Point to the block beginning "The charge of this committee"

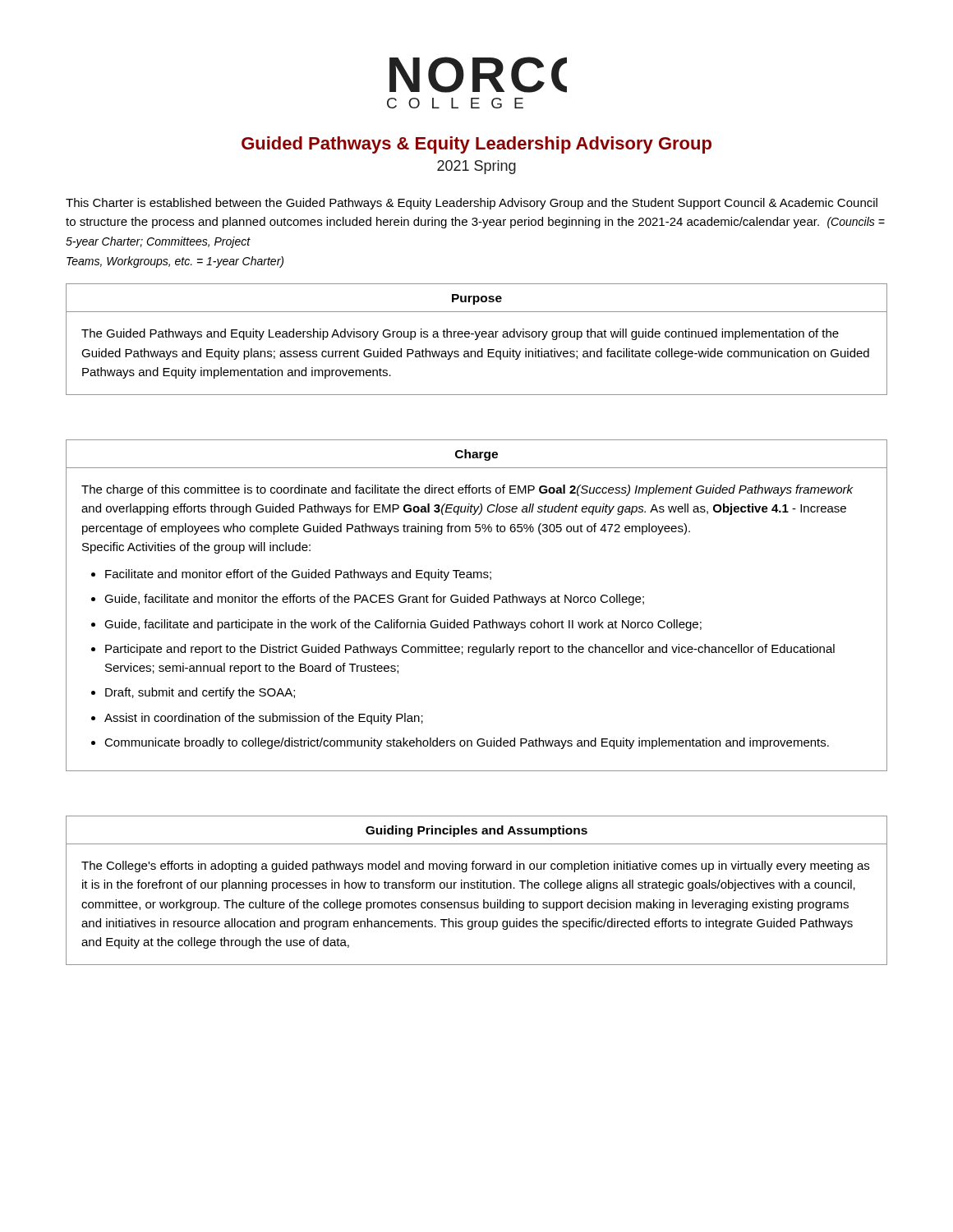pos(467,518)
